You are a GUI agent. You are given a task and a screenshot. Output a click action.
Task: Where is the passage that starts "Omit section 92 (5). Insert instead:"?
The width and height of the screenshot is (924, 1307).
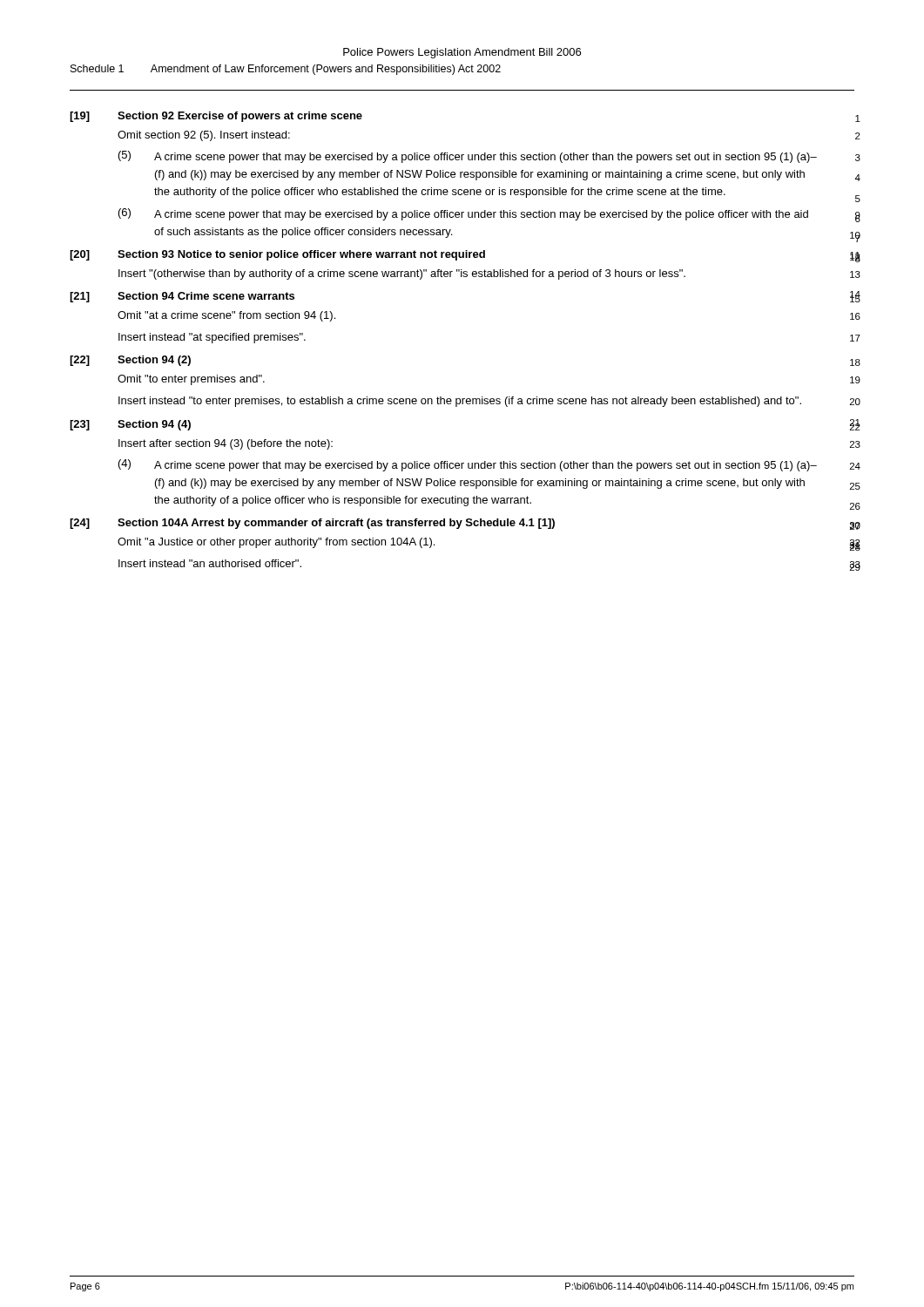(204, 136)
